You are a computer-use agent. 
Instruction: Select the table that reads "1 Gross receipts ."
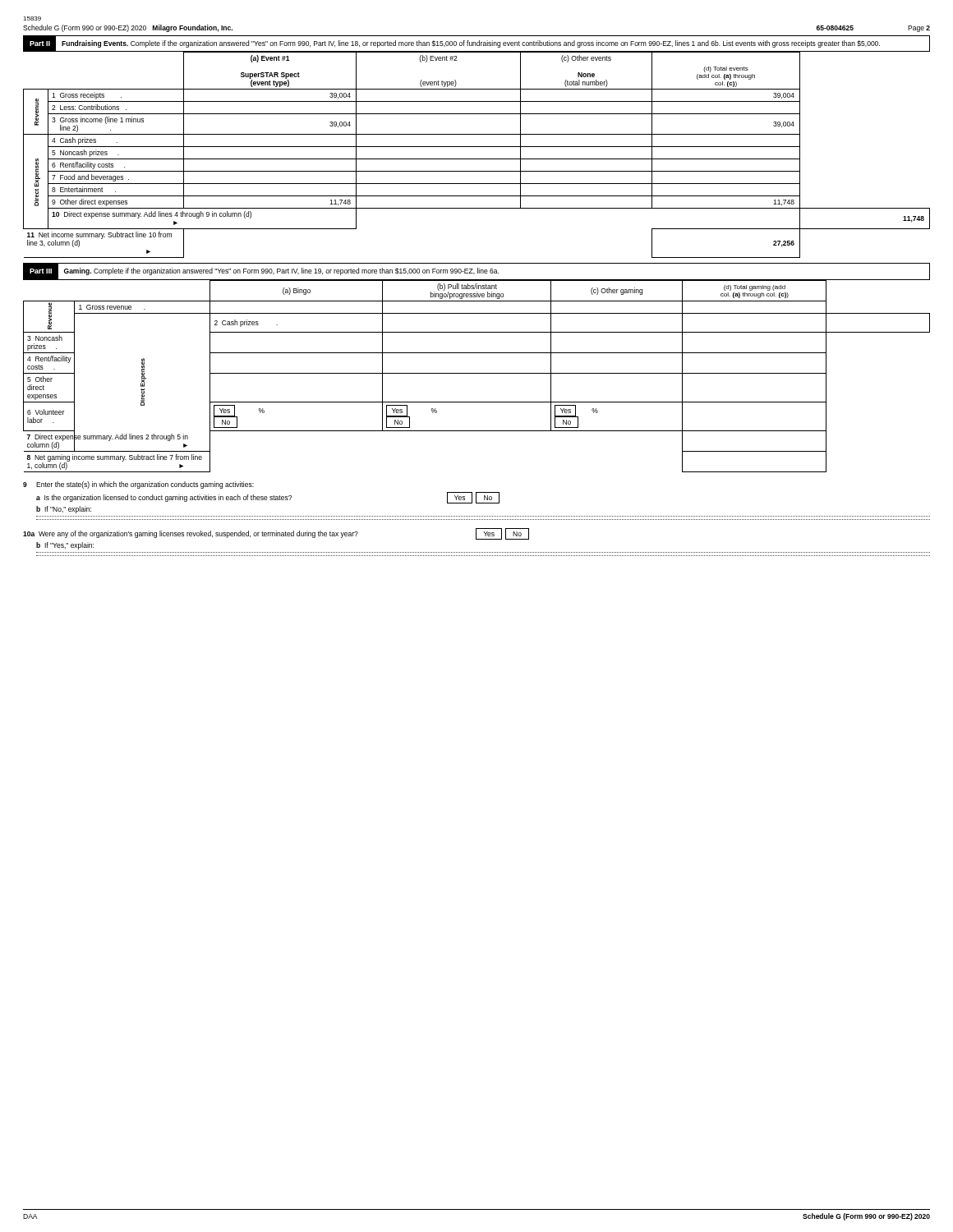click(x=476, y=155)
